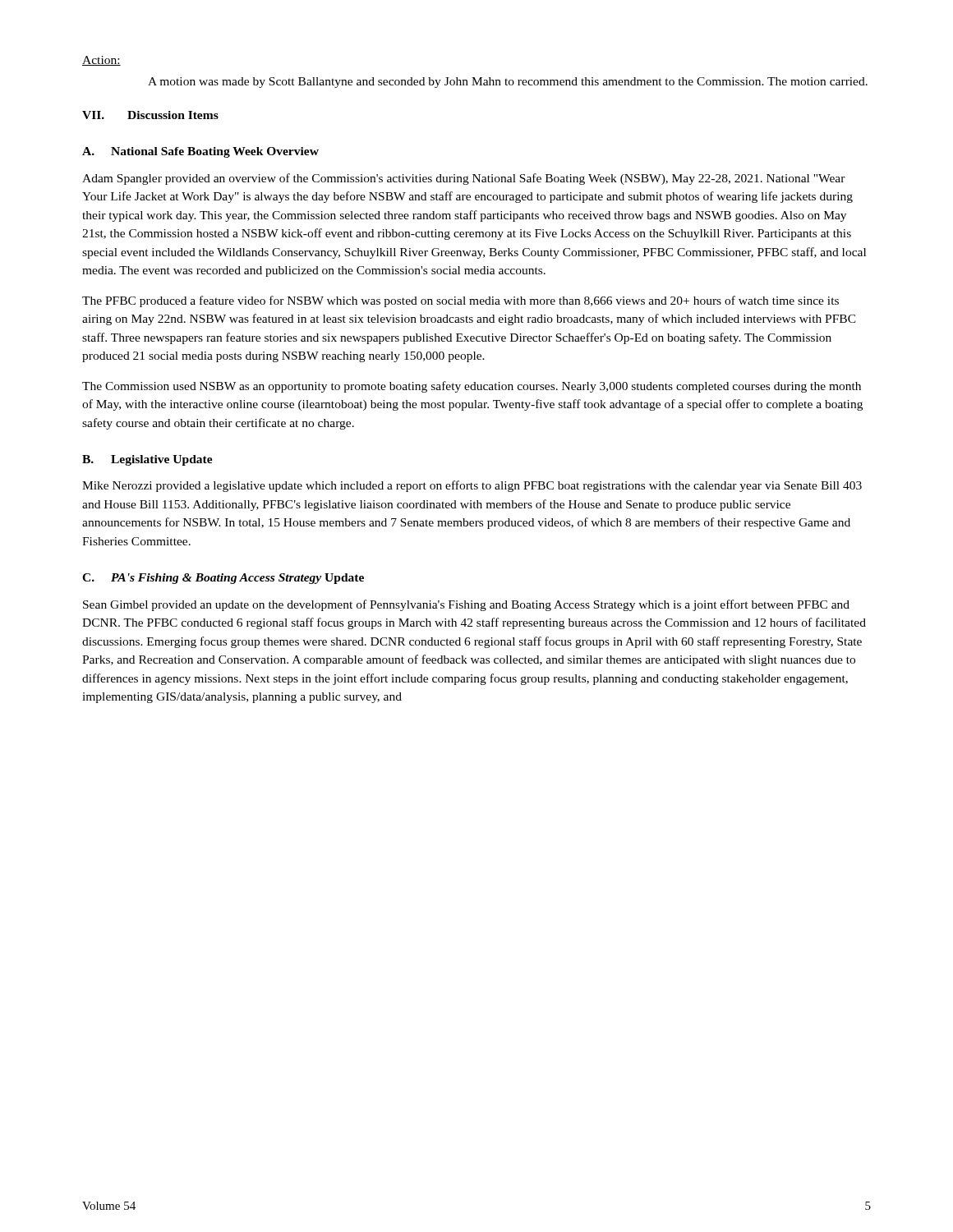
Task: Select the section header containing "B.Legislative Update"
Action: coord(147,459)
